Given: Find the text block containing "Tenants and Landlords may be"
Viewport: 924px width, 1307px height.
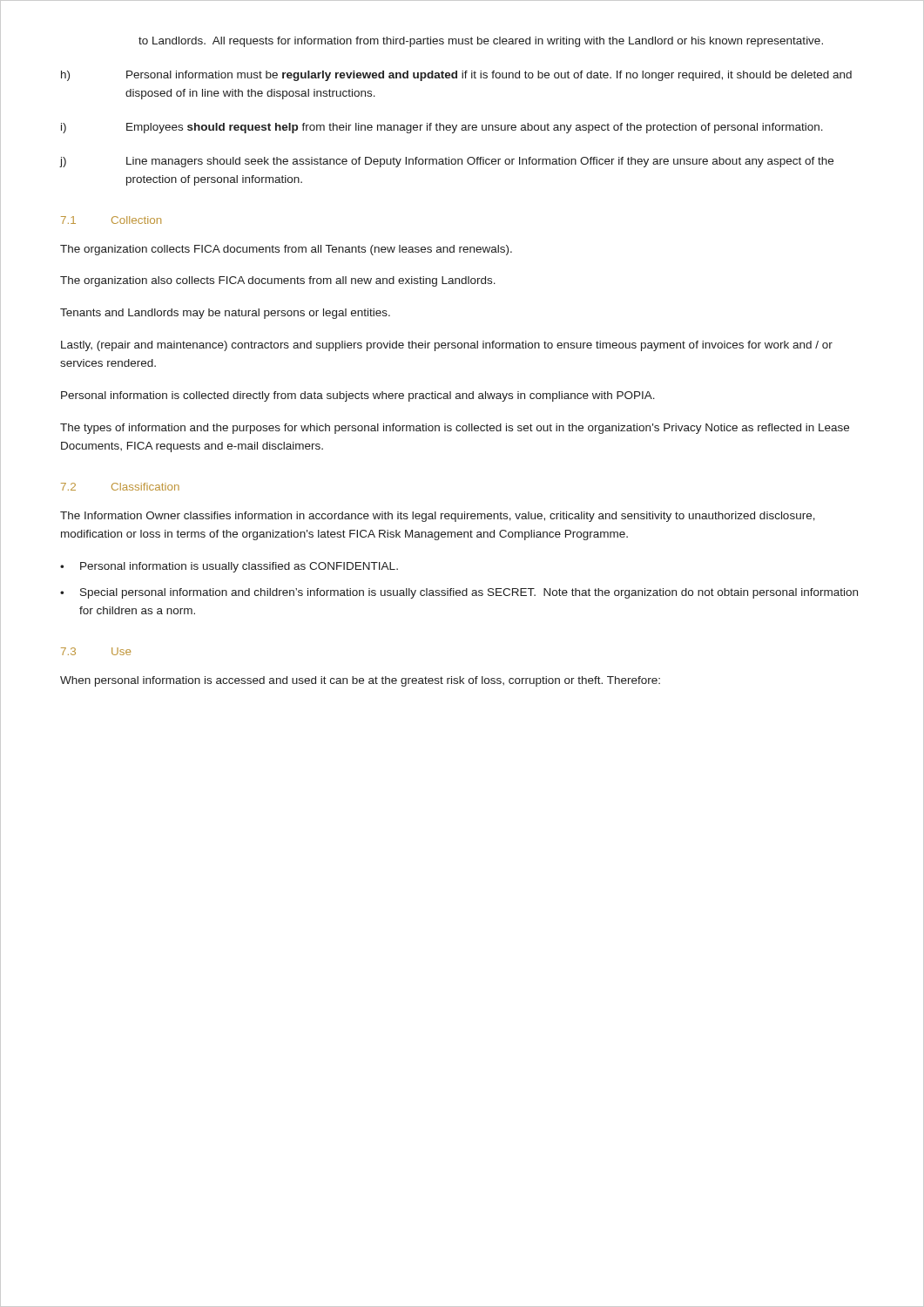Looking at the screenshot, I should coord(225,313).
